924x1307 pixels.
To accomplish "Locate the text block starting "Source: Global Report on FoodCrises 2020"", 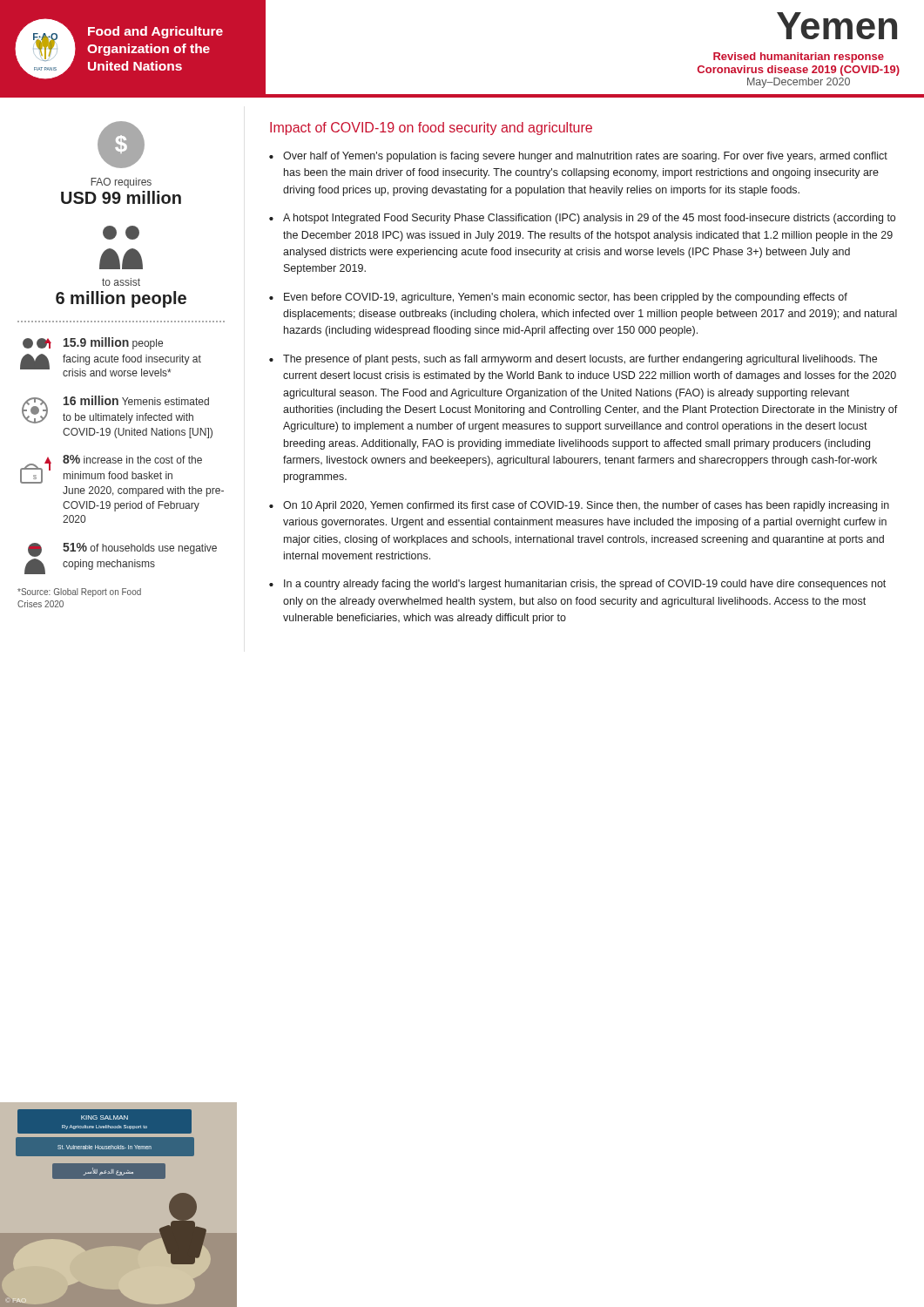I will [x=79, y=598].
